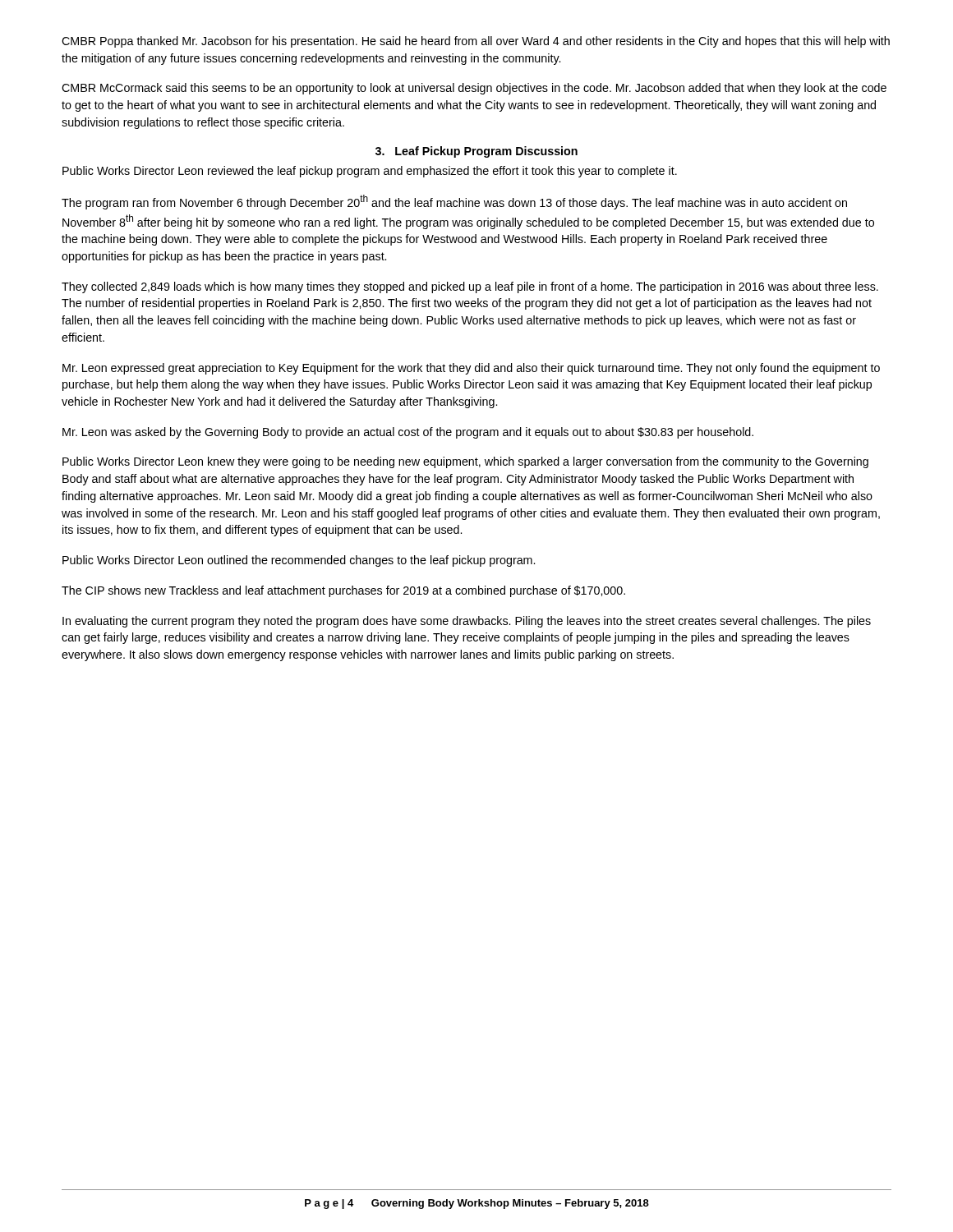
Task: Find the text block with the text "In evaluating the current program they noted the"
Action: pyautogui.click(x=466, y=637)
